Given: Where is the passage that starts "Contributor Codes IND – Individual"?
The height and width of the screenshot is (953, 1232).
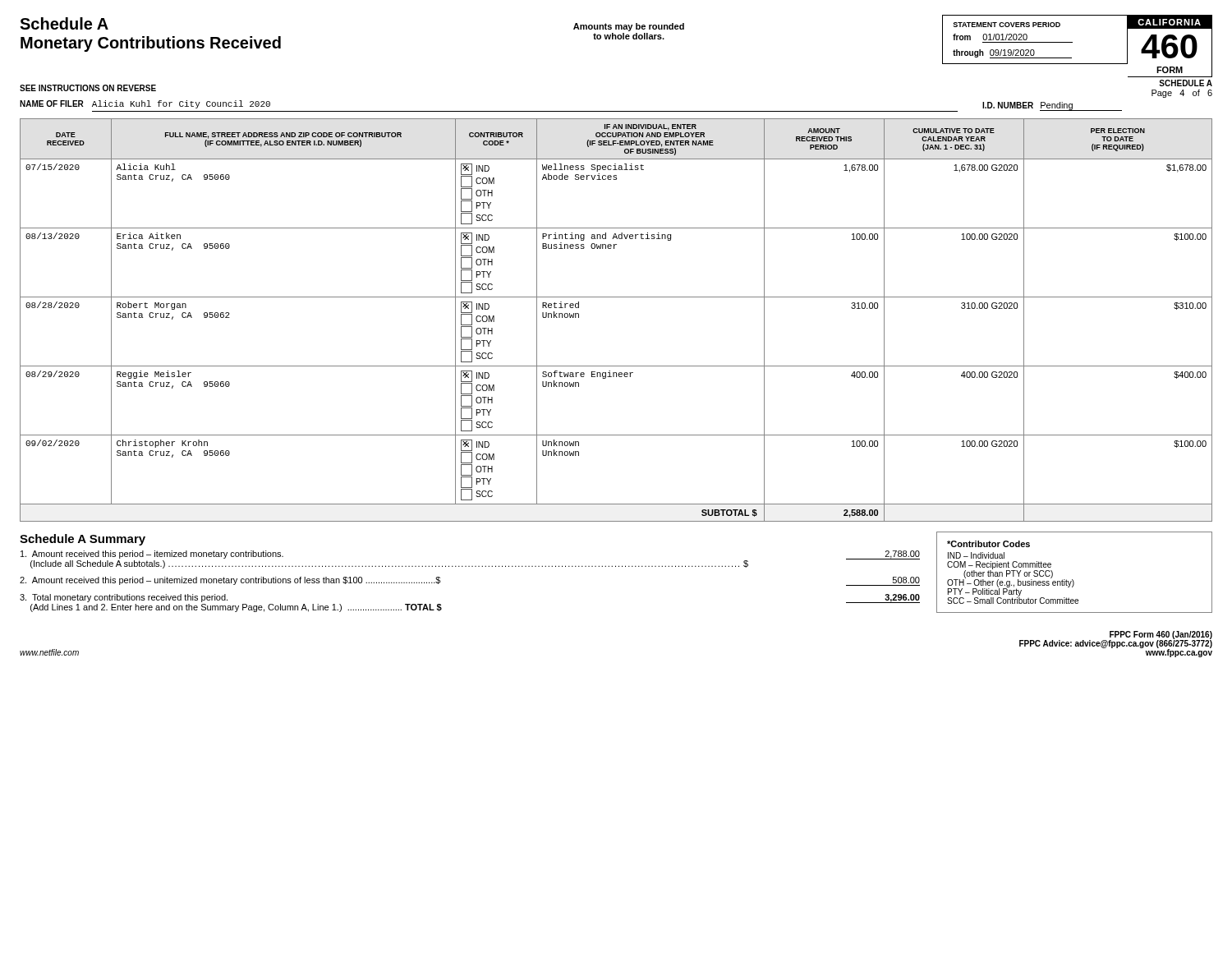Looking at the screenshot, I should pos(1074,572).
